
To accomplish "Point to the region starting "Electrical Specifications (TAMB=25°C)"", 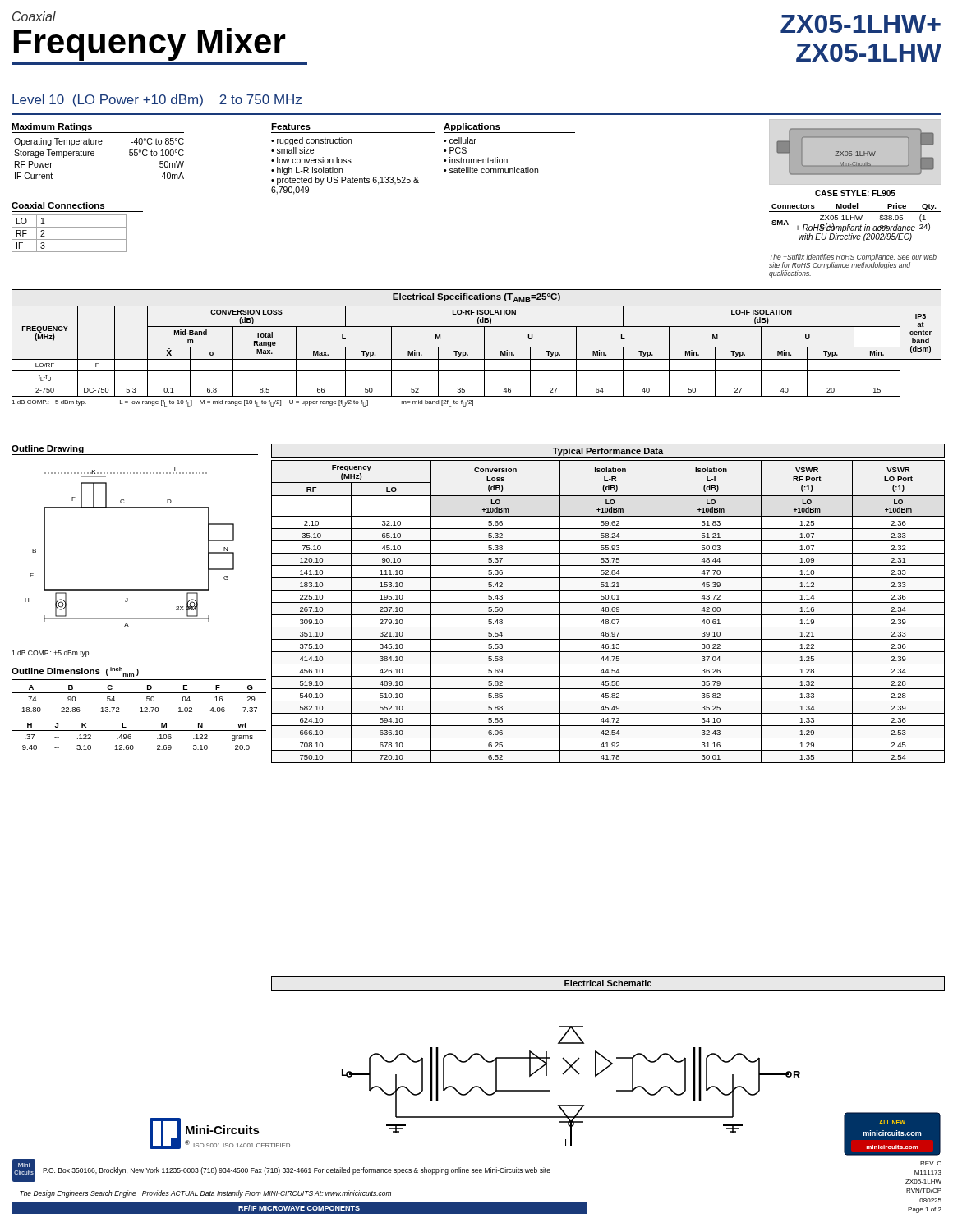I will click(x=476, y=298).
